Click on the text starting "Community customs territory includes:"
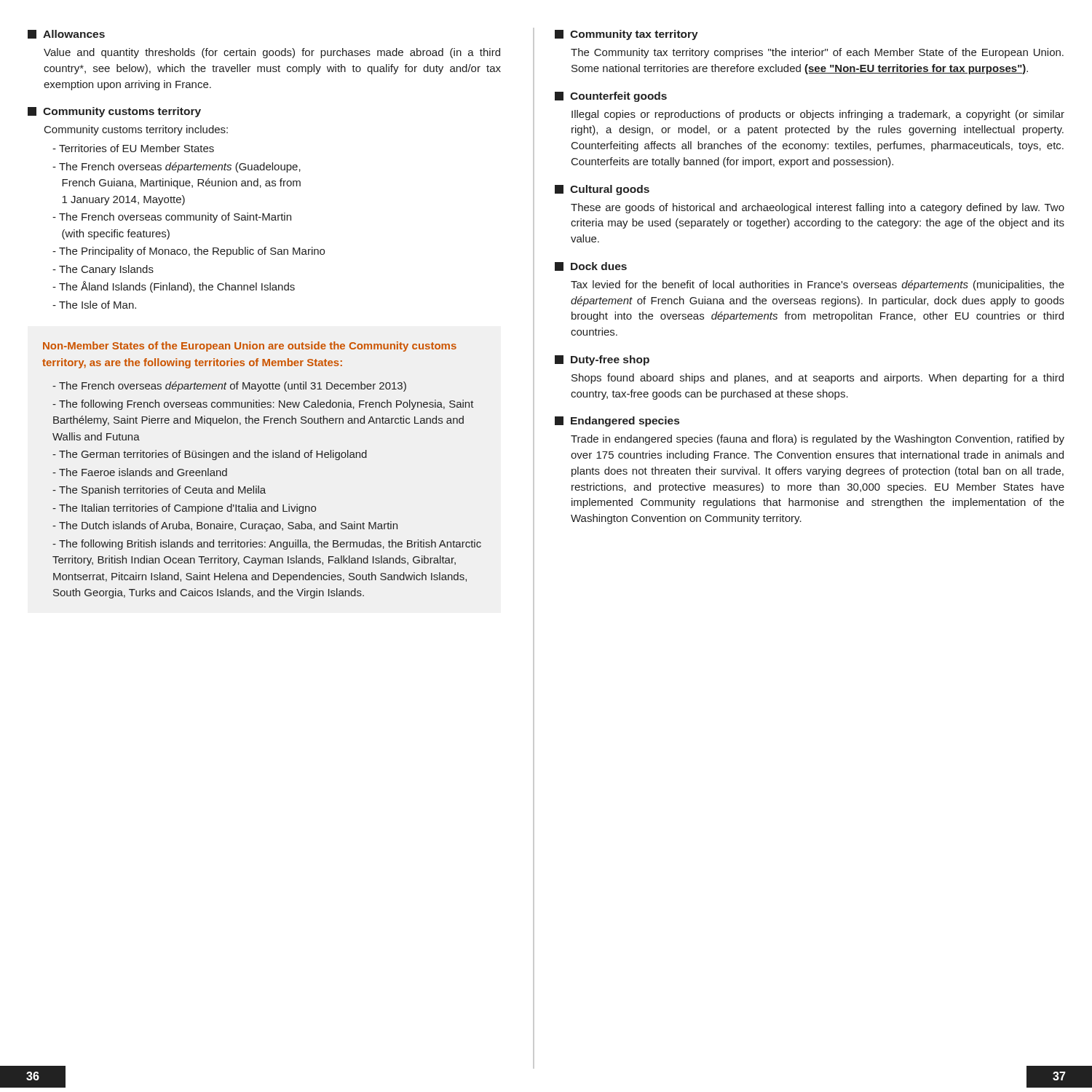This screenshot has width=1092, height=1092. pos(136,129)
